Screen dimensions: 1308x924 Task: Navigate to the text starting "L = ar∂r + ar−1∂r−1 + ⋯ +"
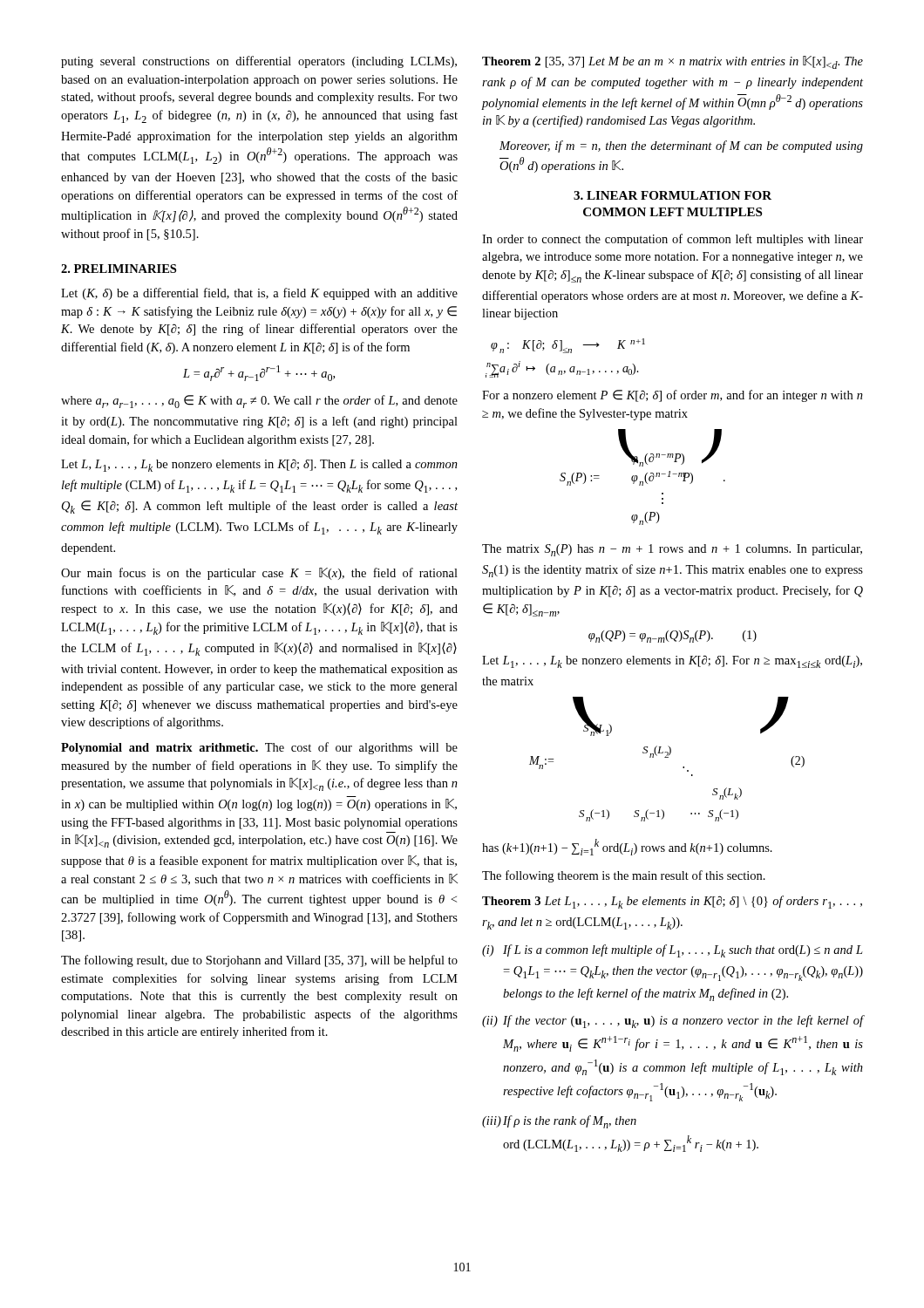[259, 373]
